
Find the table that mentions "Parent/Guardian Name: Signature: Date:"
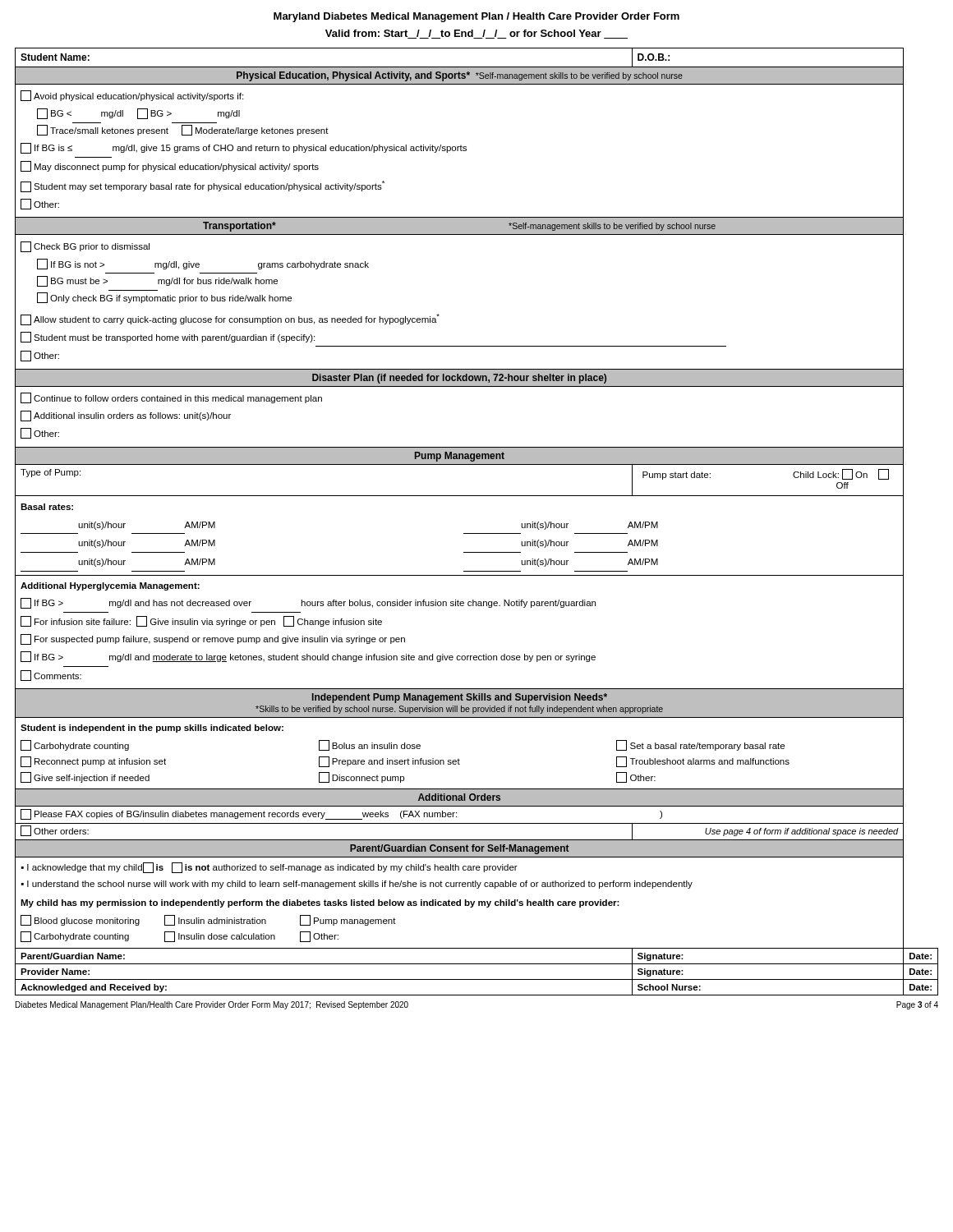476,956
